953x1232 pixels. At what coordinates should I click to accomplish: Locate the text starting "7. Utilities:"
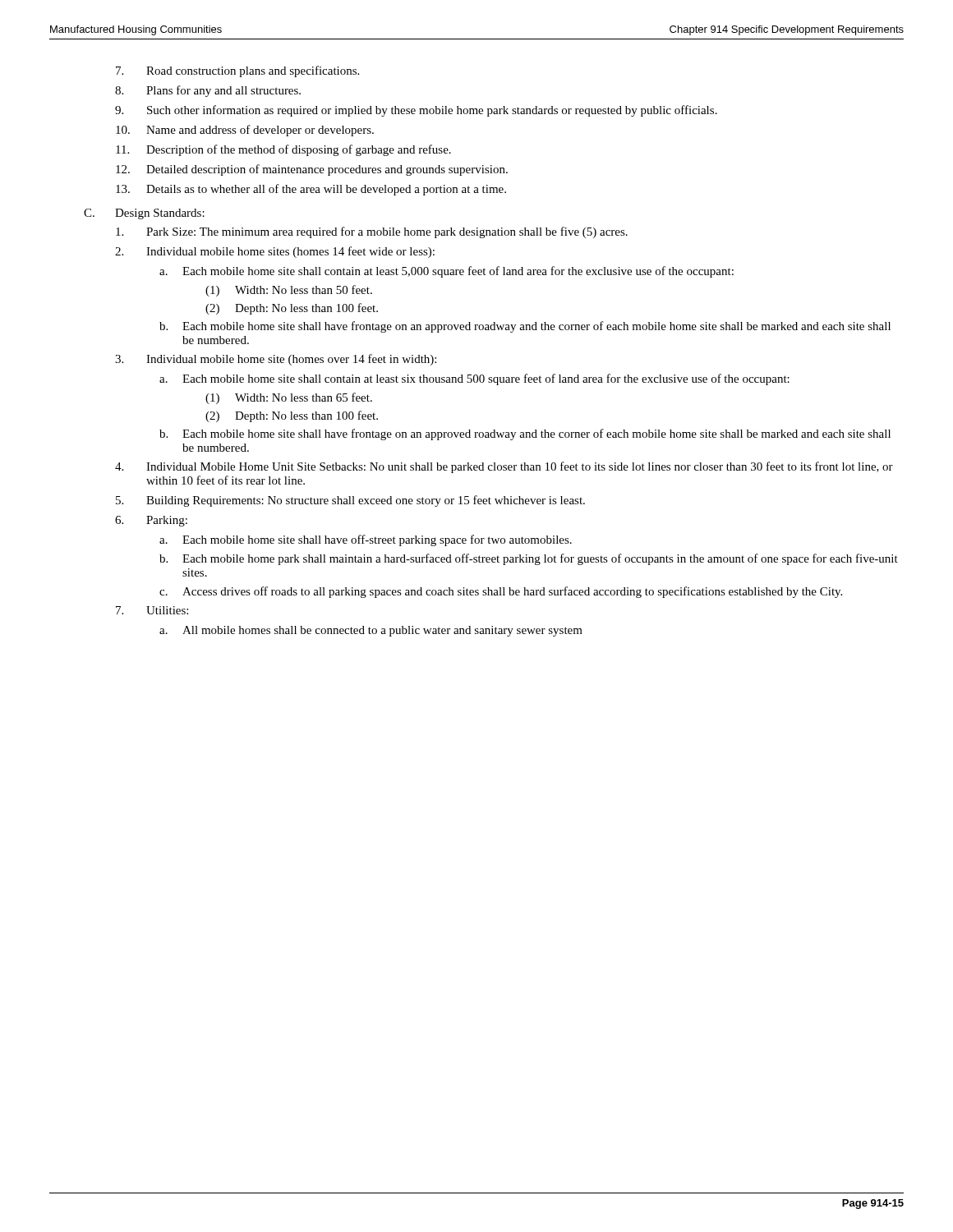[x=152, y=611]
